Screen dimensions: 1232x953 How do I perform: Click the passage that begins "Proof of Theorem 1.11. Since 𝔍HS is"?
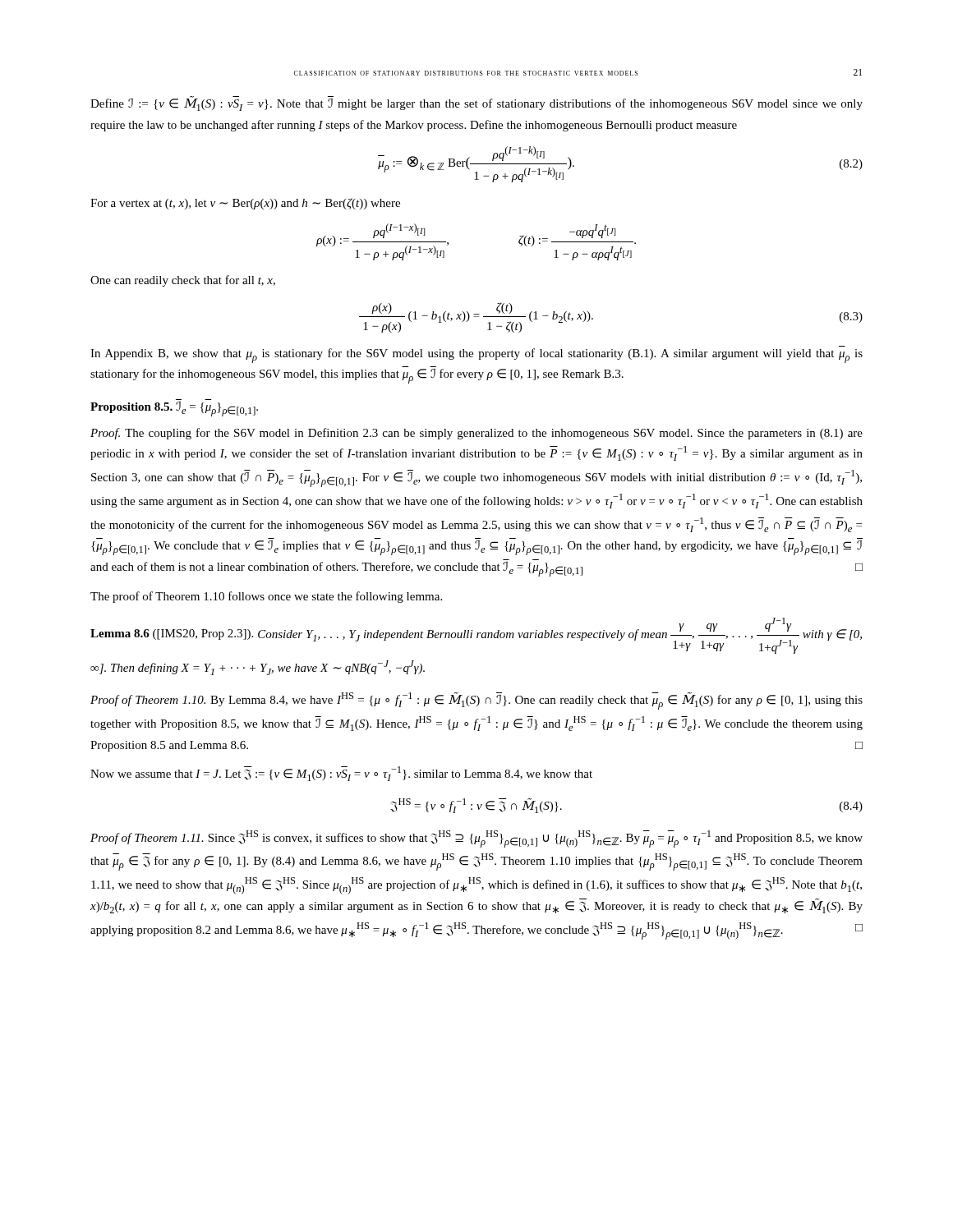pyautogui.click(x=476, y=884)
